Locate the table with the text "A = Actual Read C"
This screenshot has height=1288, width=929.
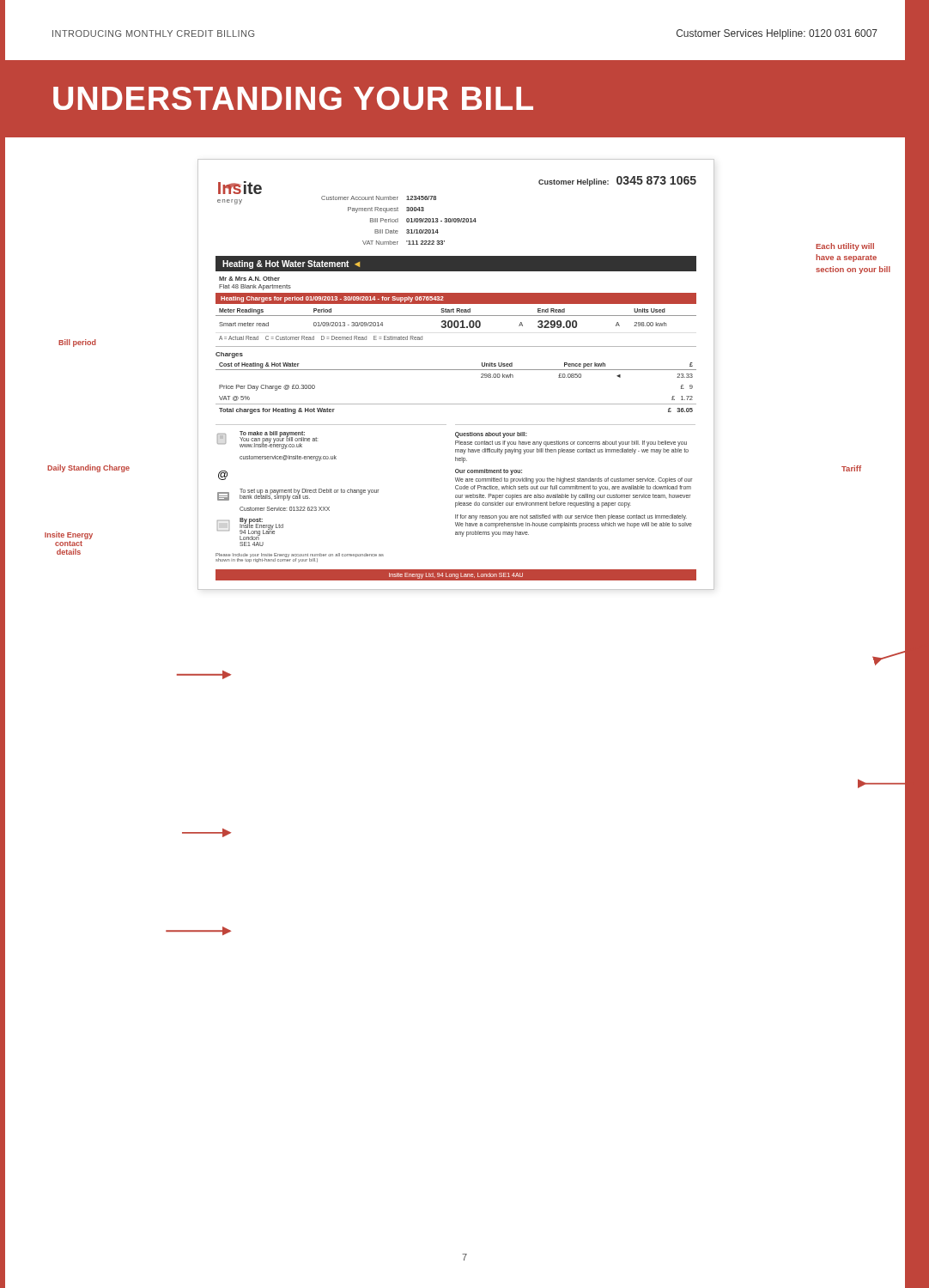pos(456,324)
